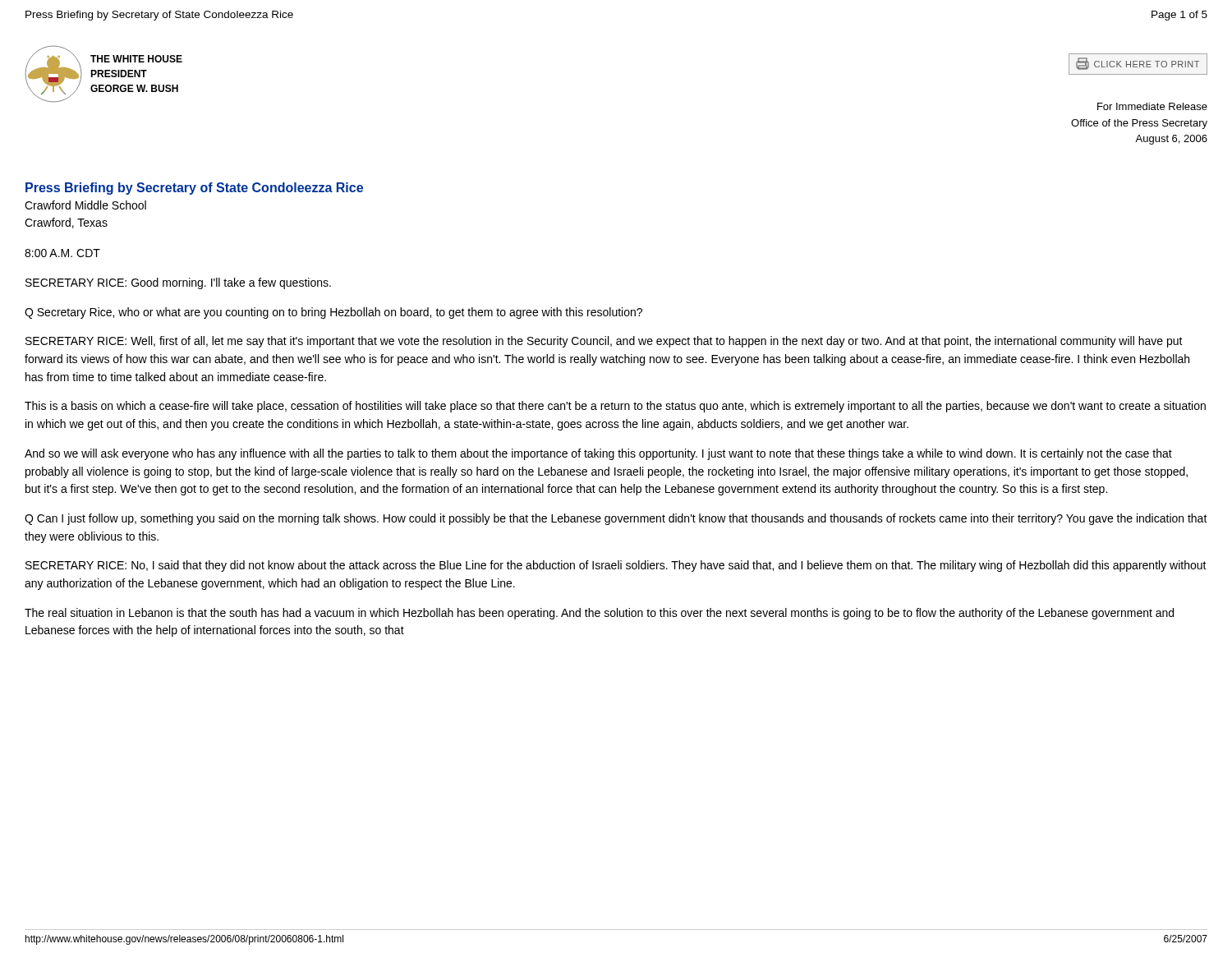Image resolution: width=1232 pixels, height=953 pixels.
Task: Click where it says "8:00 A.M. CDT"
Action: (62, 253)
